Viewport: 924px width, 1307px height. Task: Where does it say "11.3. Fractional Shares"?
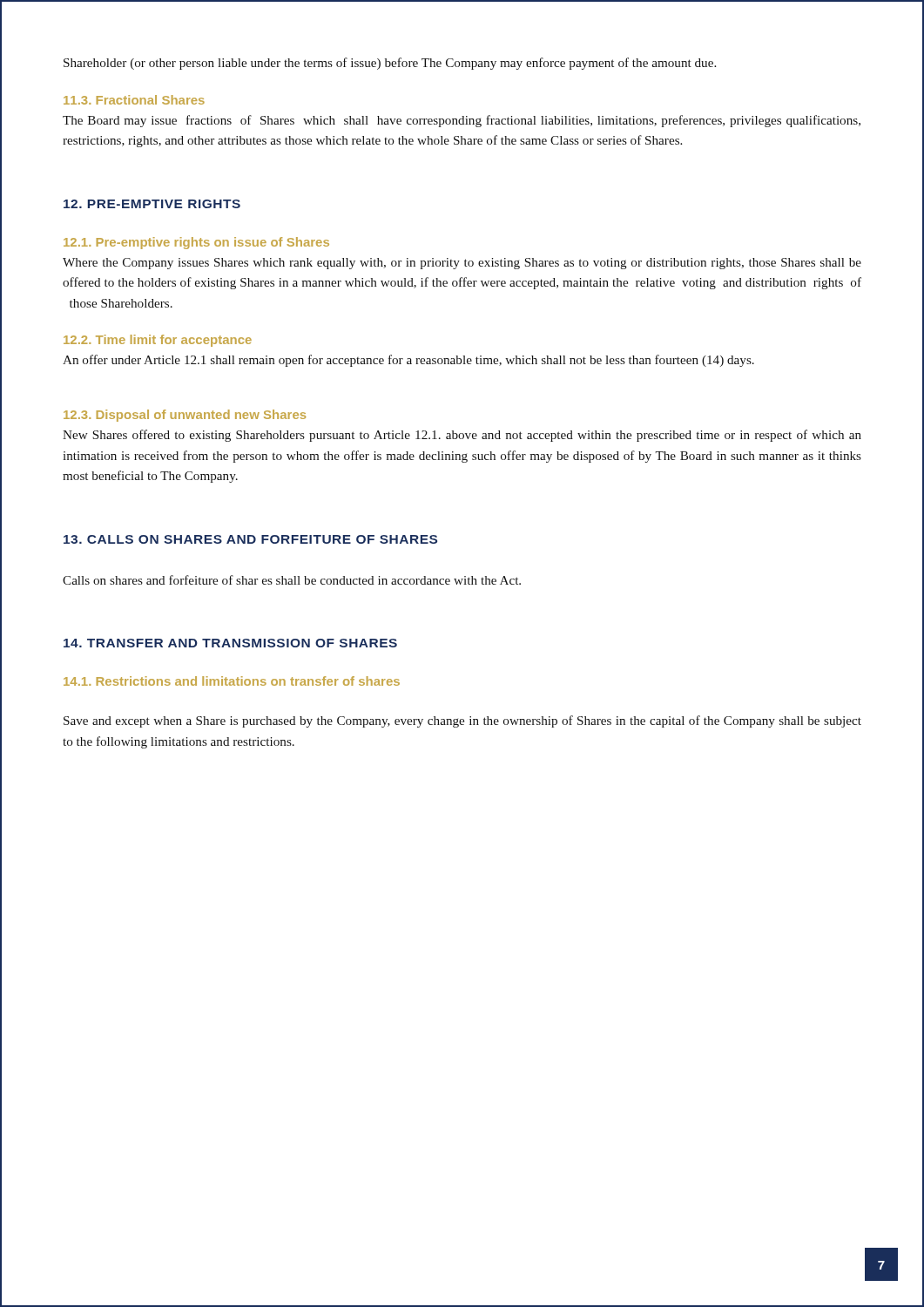point(134,99)
